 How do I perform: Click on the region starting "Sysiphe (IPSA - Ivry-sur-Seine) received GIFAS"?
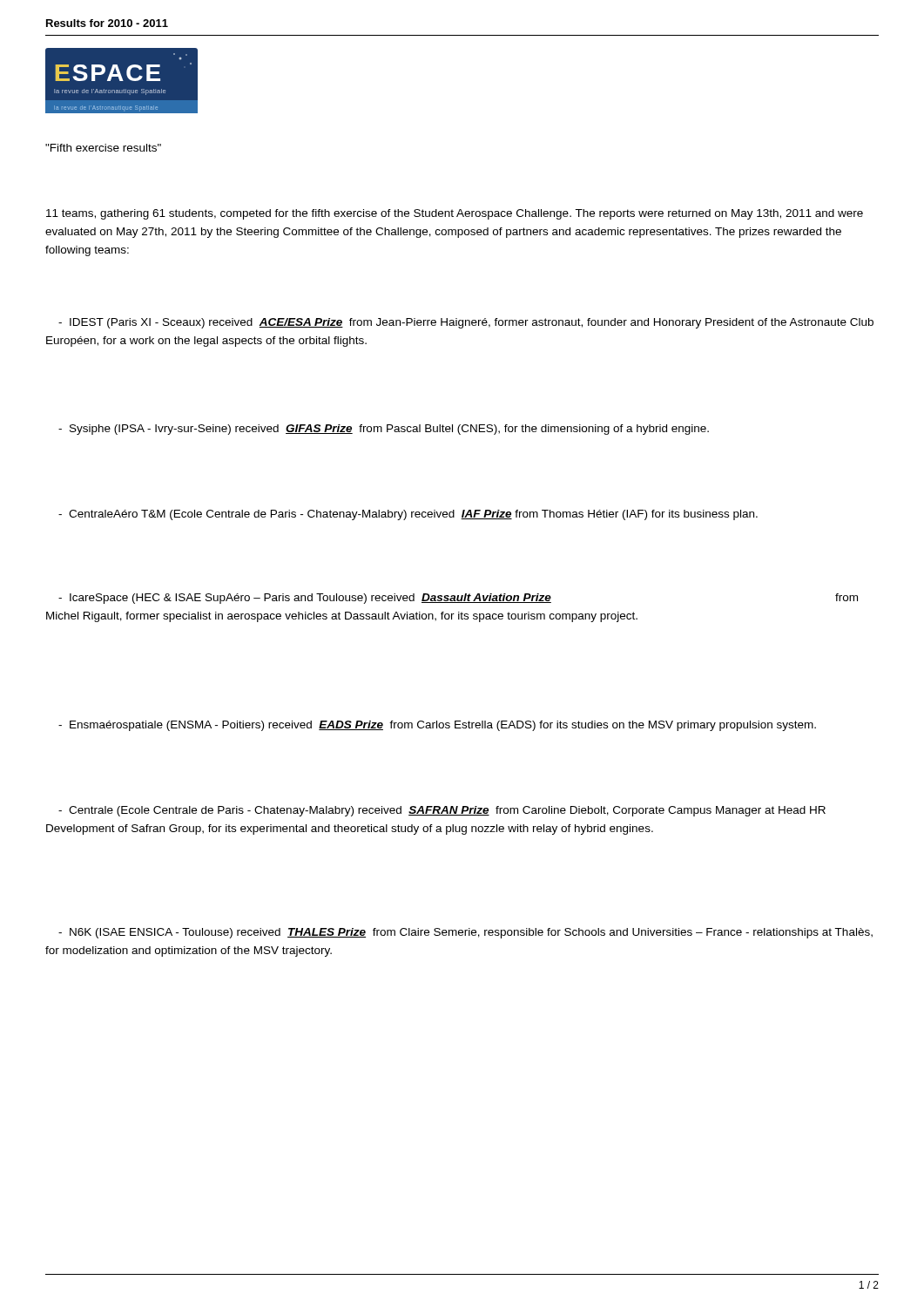[378, 428]
